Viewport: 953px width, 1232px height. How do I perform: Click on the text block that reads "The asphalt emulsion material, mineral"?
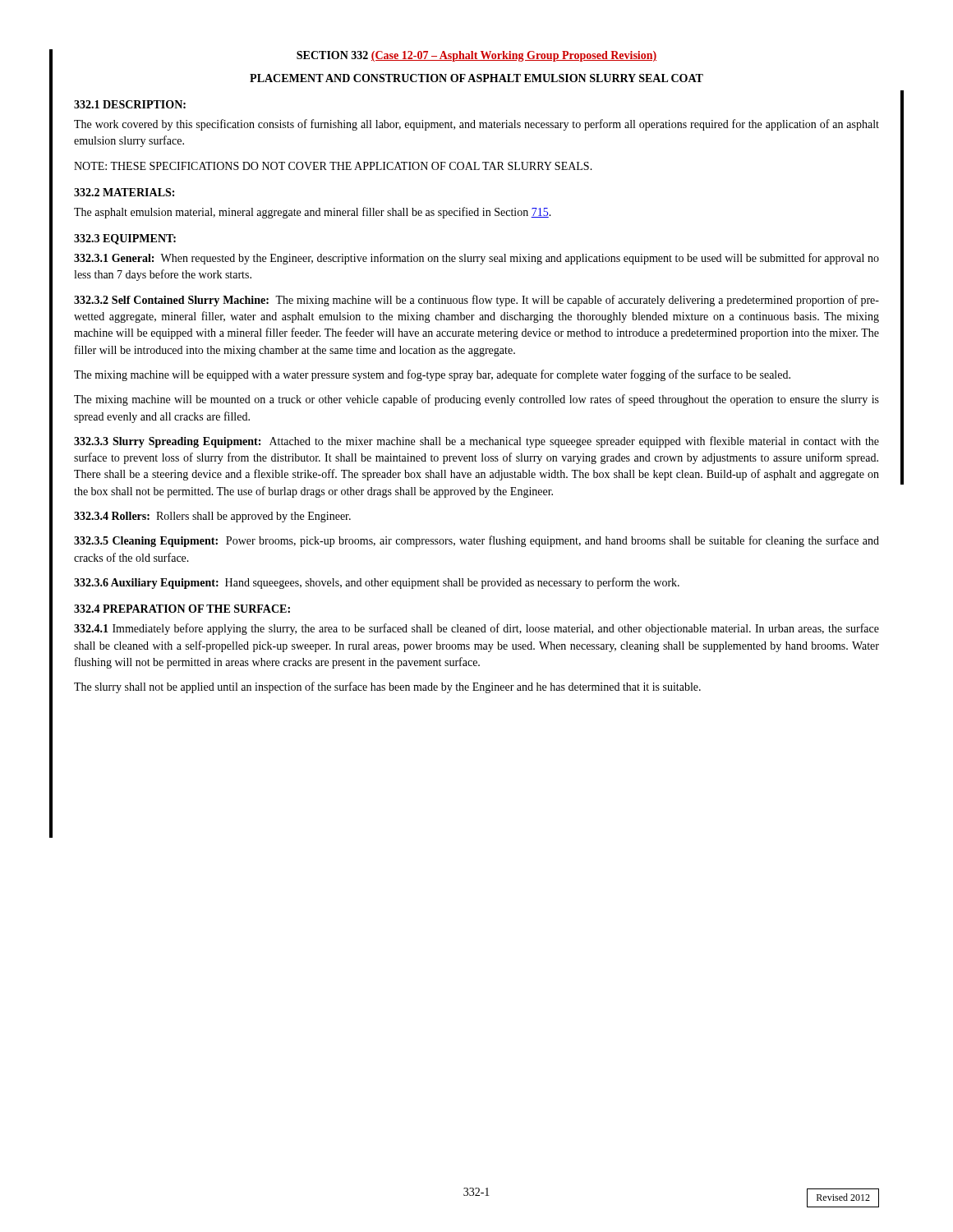(x=476, y=213)
